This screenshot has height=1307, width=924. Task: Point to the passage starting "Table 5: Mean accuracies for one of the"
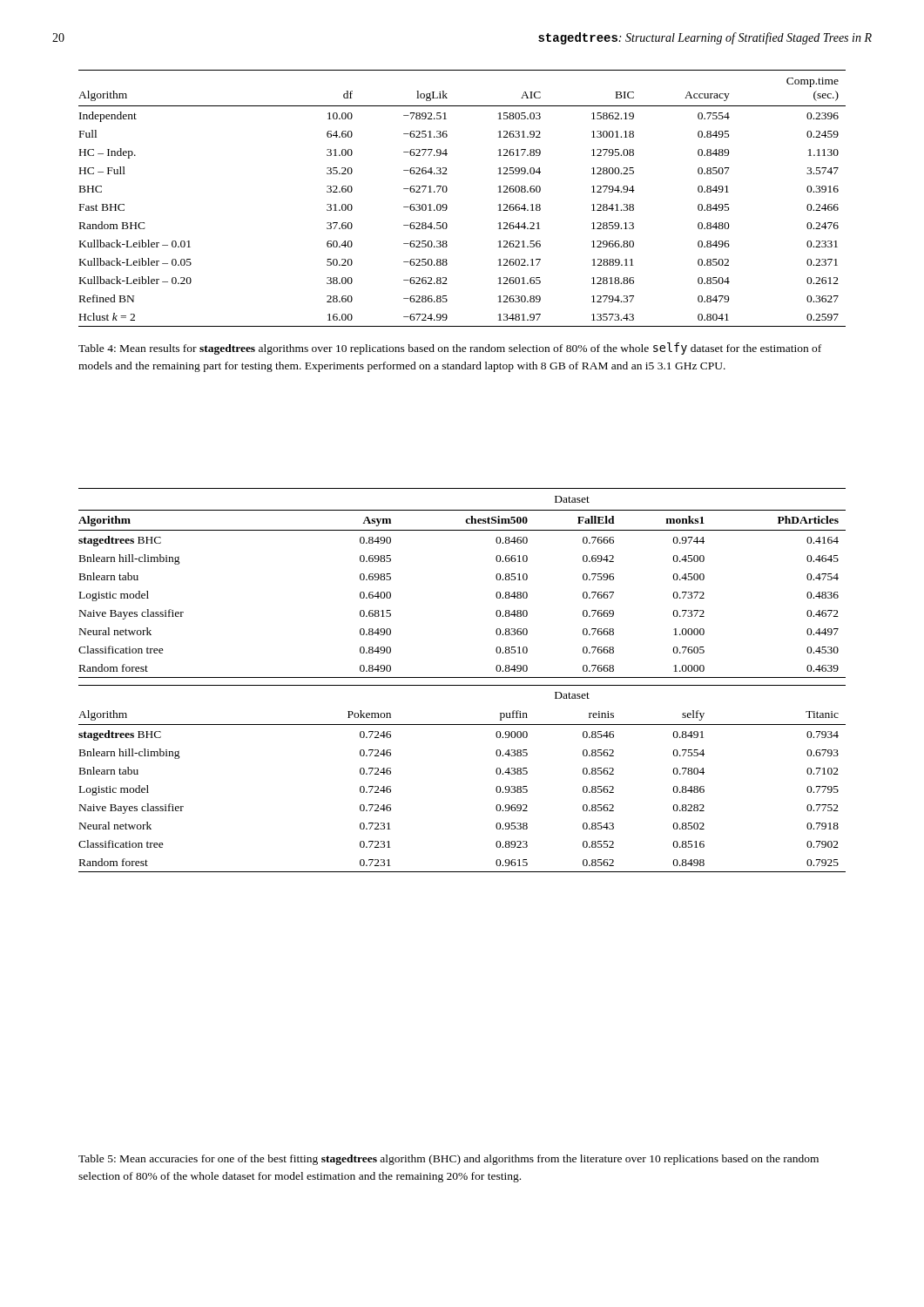[449, 1167]
